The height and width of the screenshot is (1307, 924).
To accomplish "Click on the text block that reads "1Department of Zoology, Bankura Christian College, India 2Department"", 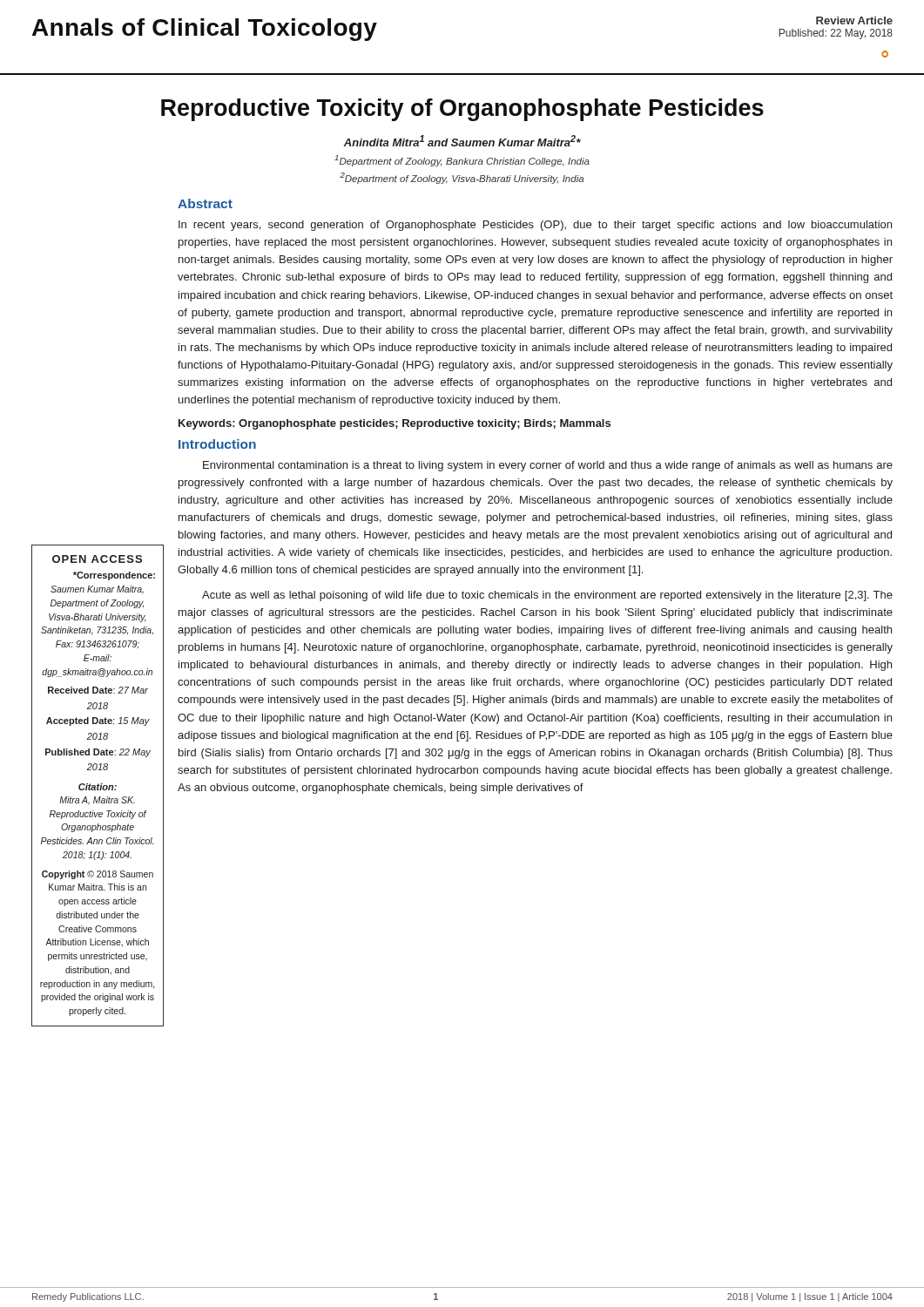I will pos(462,168).
